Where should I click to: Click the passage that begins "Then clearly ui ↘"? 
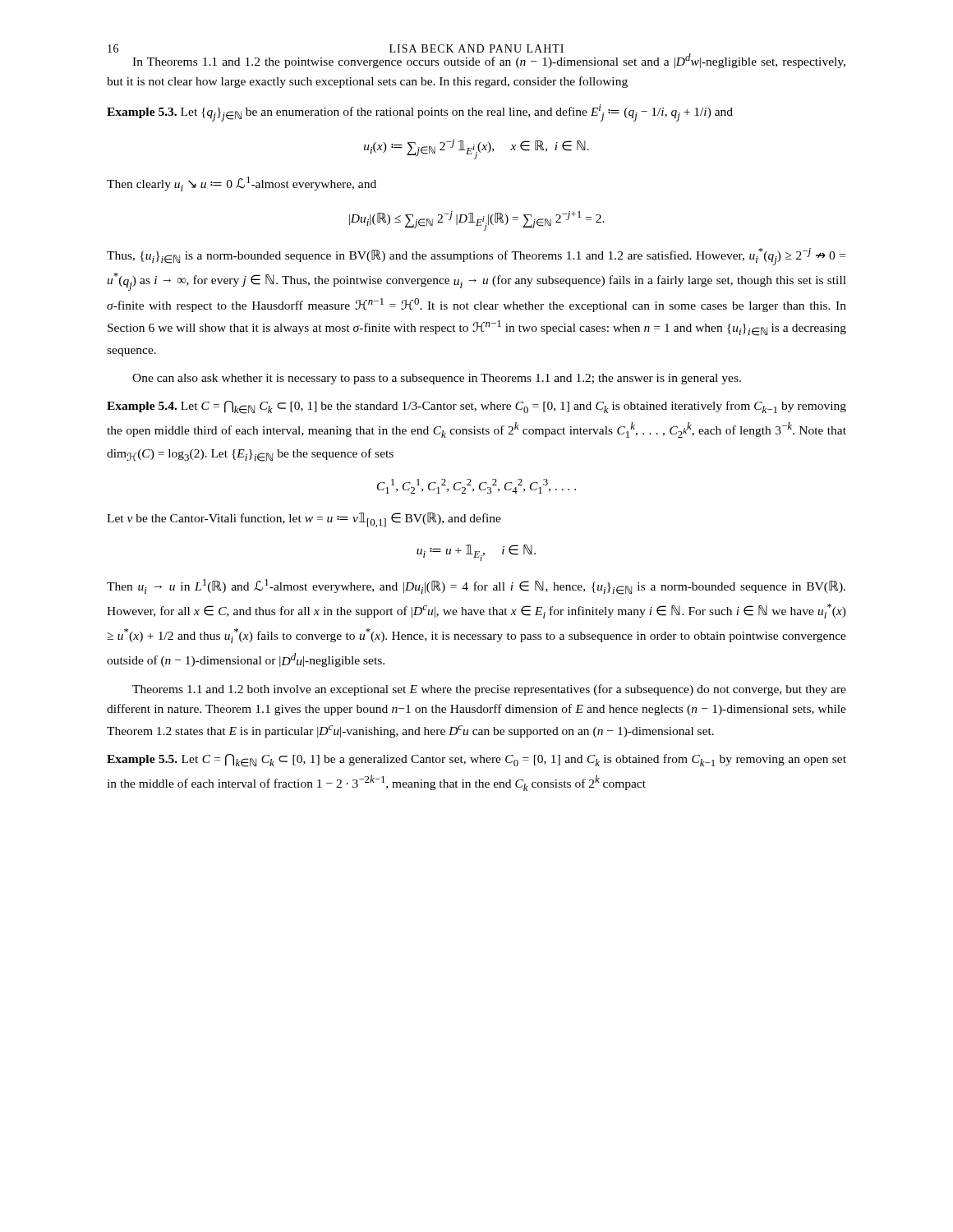[x=242, y=184]
